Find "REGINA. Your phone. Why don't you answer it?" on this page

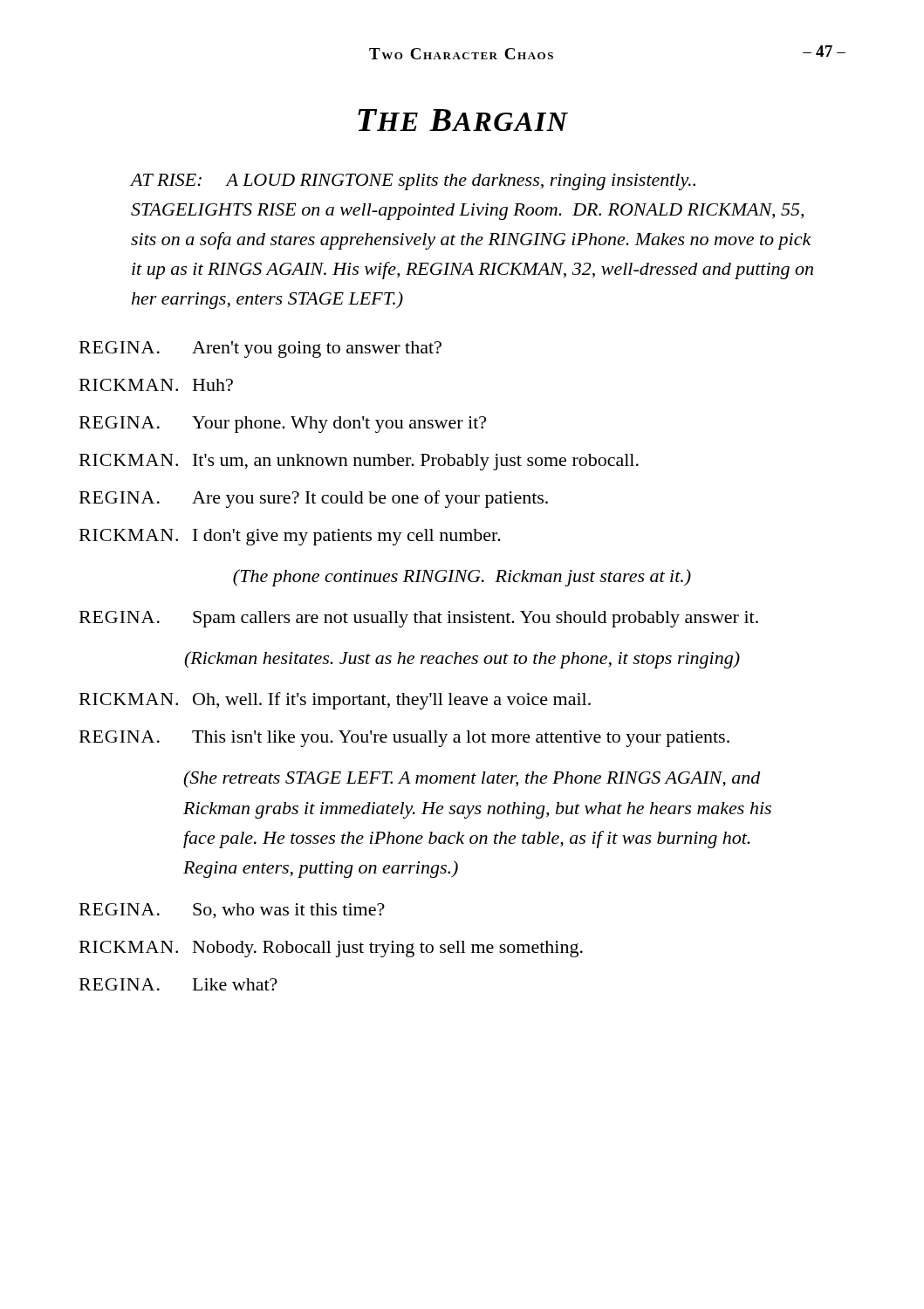click(462, 422)
